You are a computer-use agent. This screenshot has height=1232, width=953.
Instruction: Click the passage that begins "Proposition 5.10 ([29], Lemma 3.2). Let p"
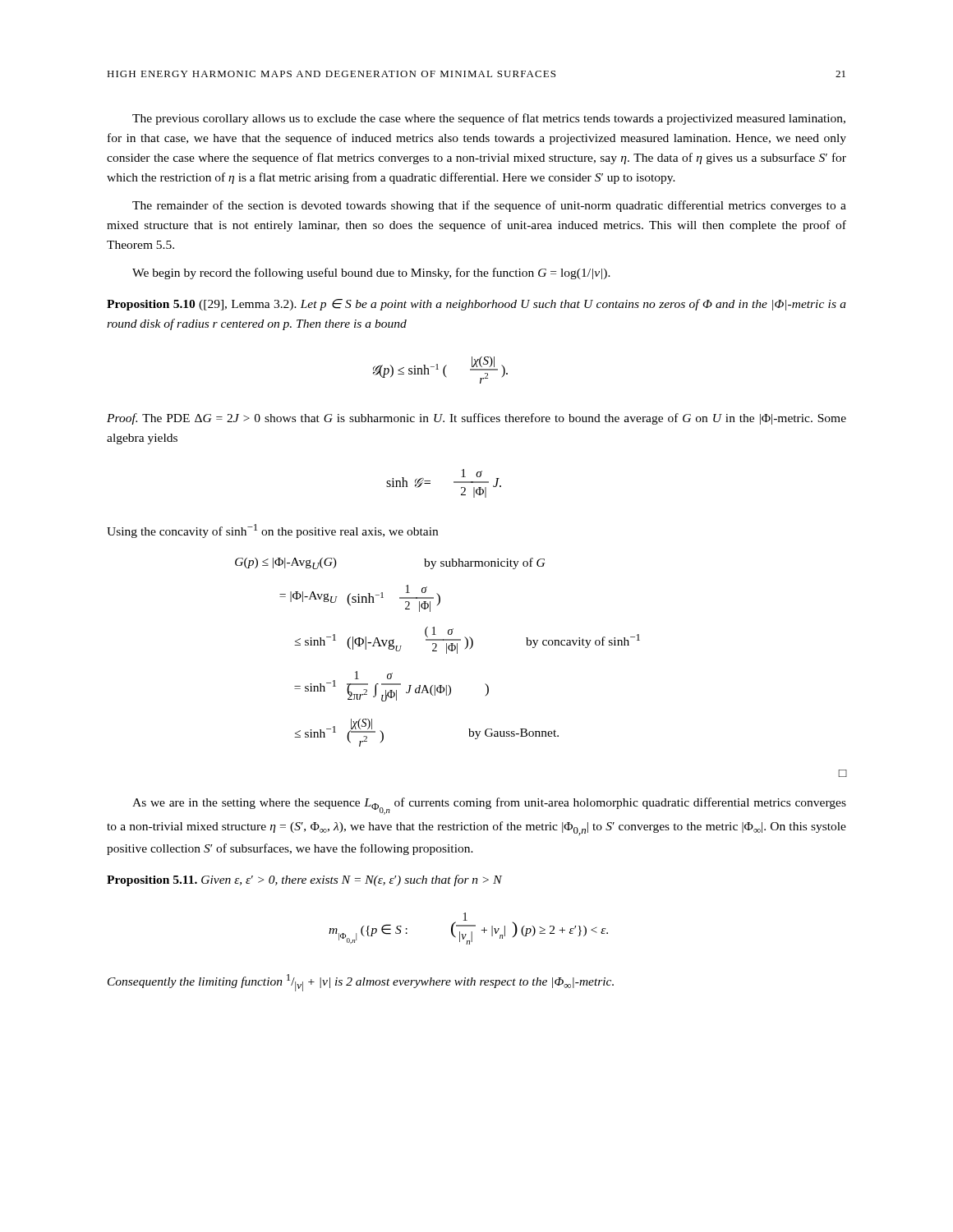click(476, 314)
